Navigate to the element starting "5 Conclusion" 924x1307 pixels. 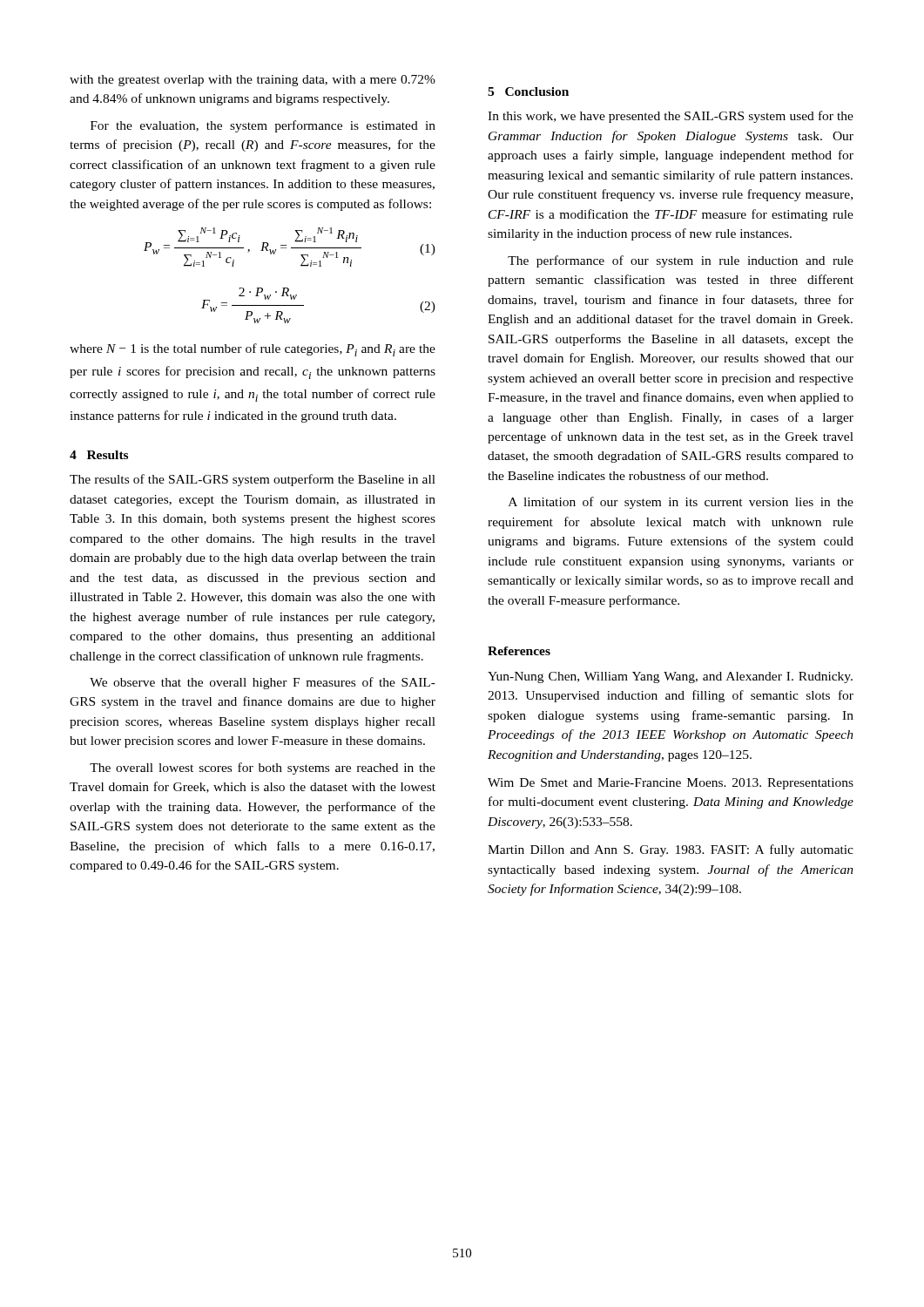(528, 92)
